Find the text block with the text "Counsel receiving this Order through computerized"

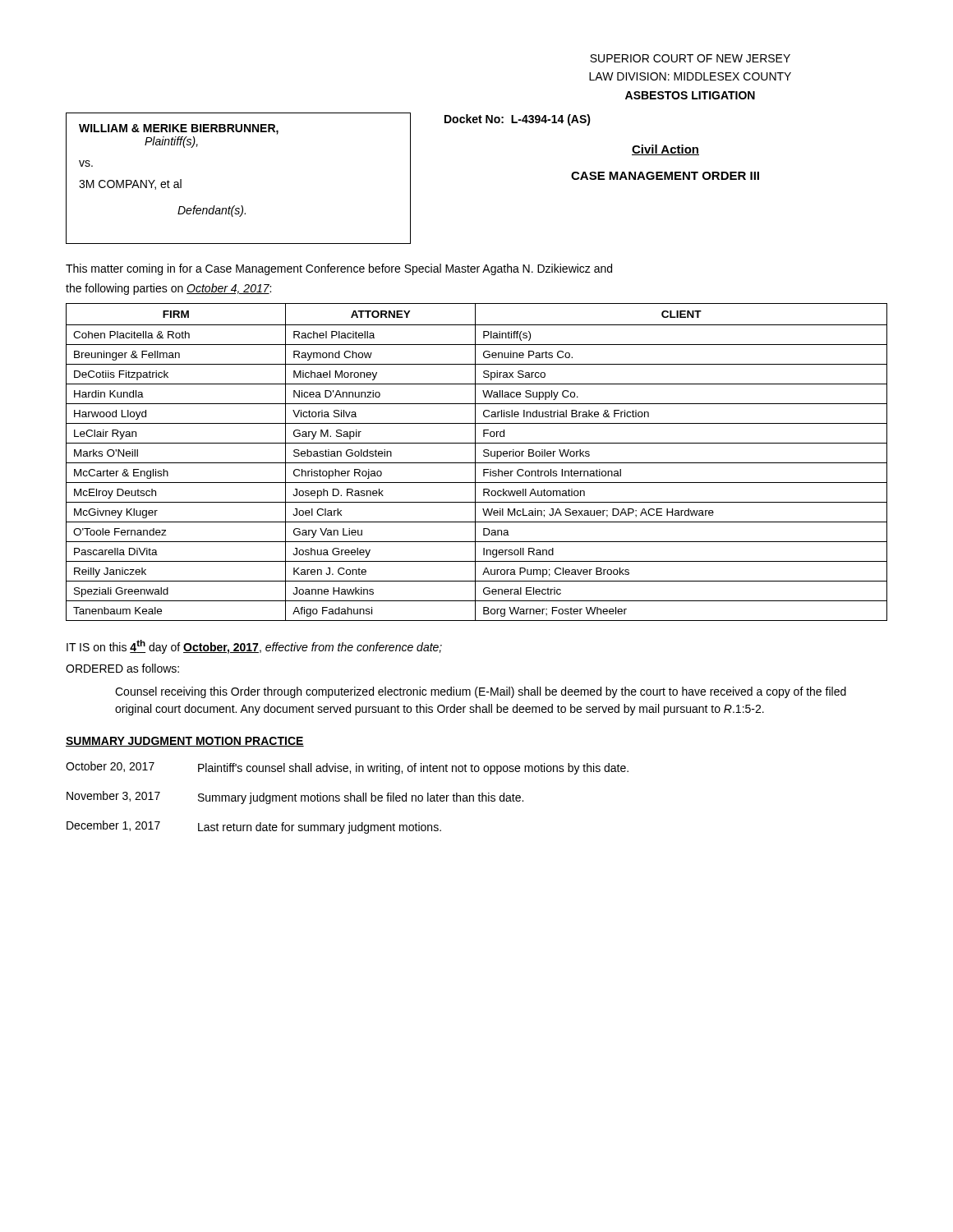coord(481,700)
